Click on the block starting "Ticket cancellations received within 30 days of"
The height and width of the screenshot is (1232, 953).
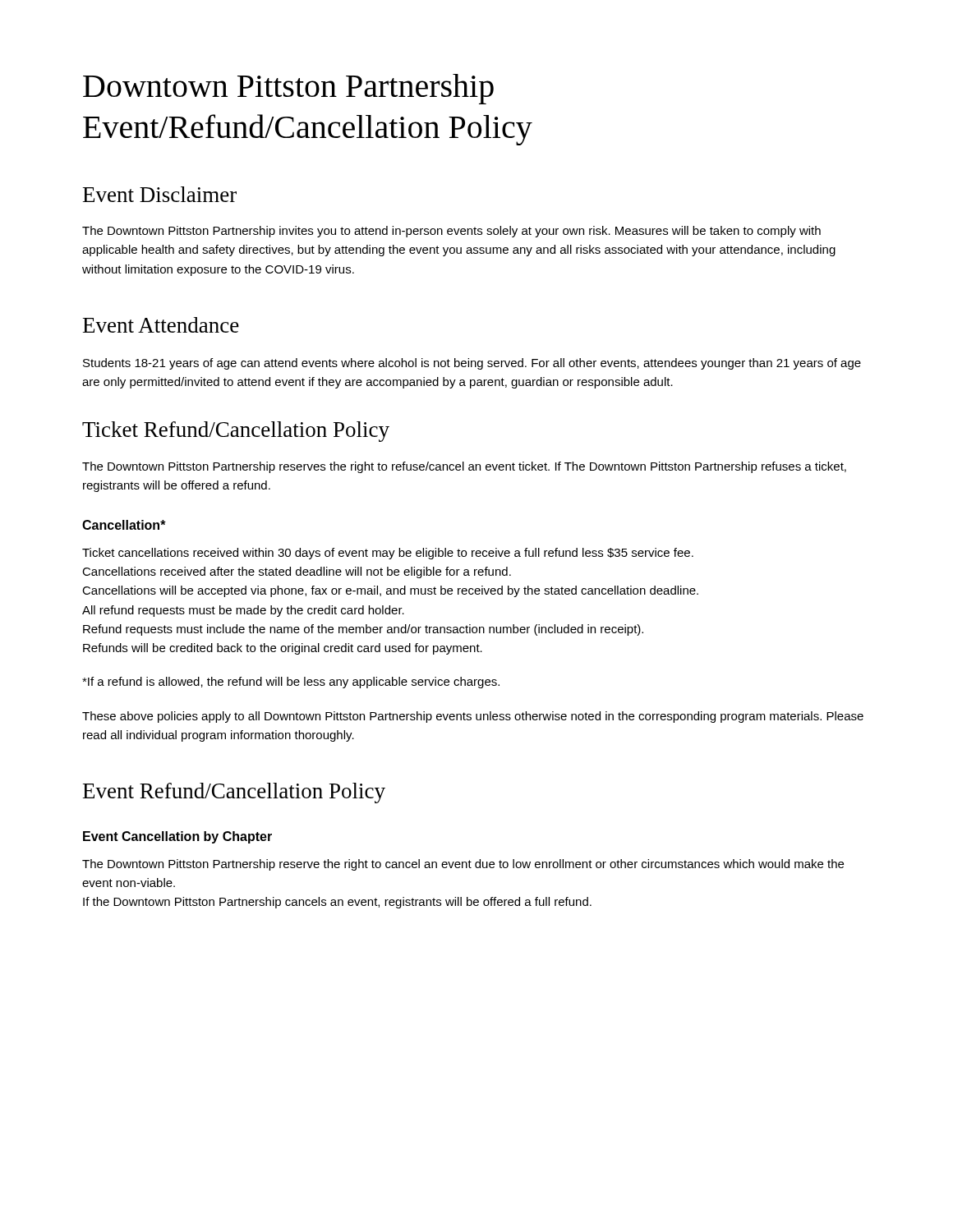coord(388,552)
